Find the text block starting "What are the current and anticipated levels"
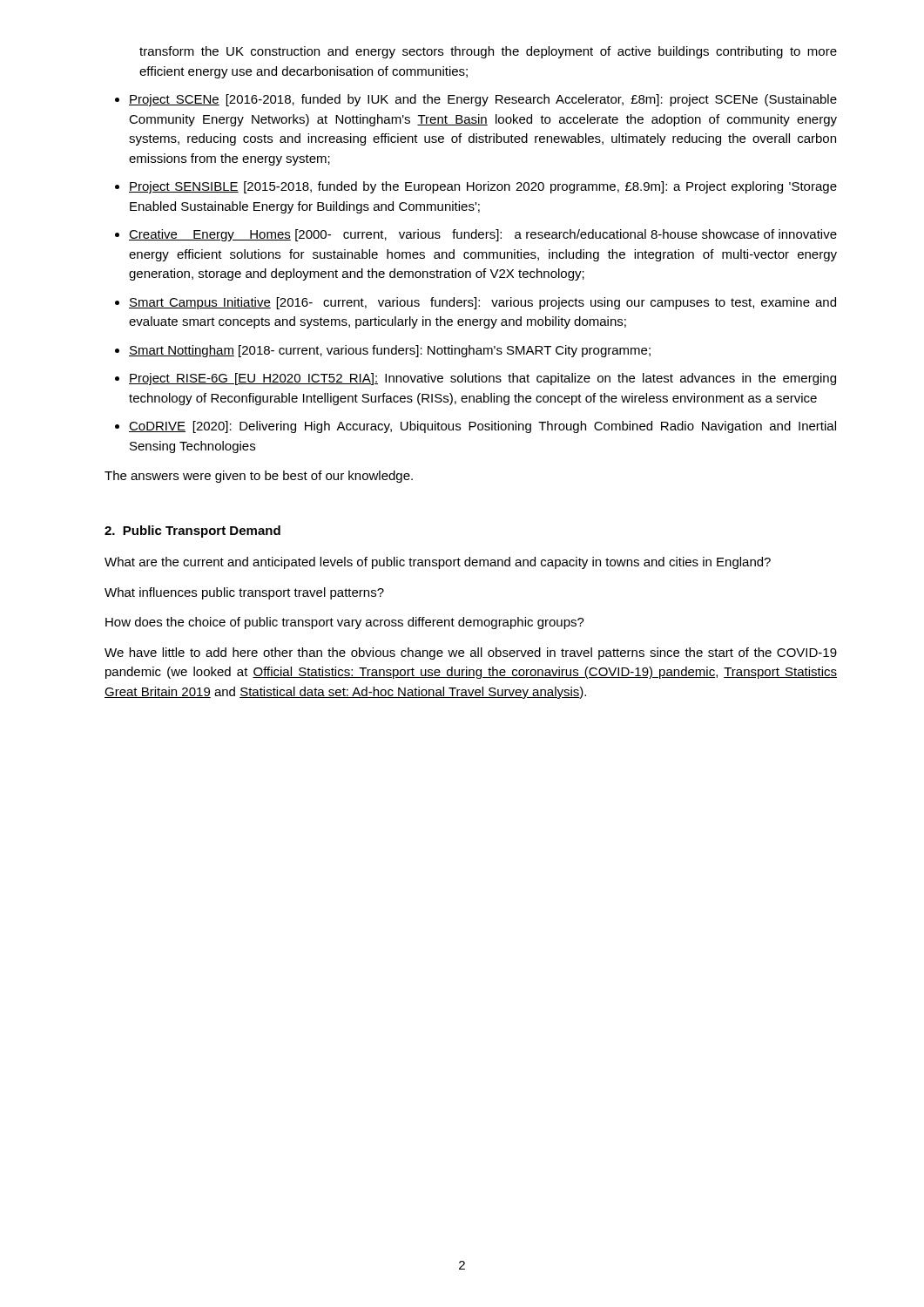 pos(471,562)
